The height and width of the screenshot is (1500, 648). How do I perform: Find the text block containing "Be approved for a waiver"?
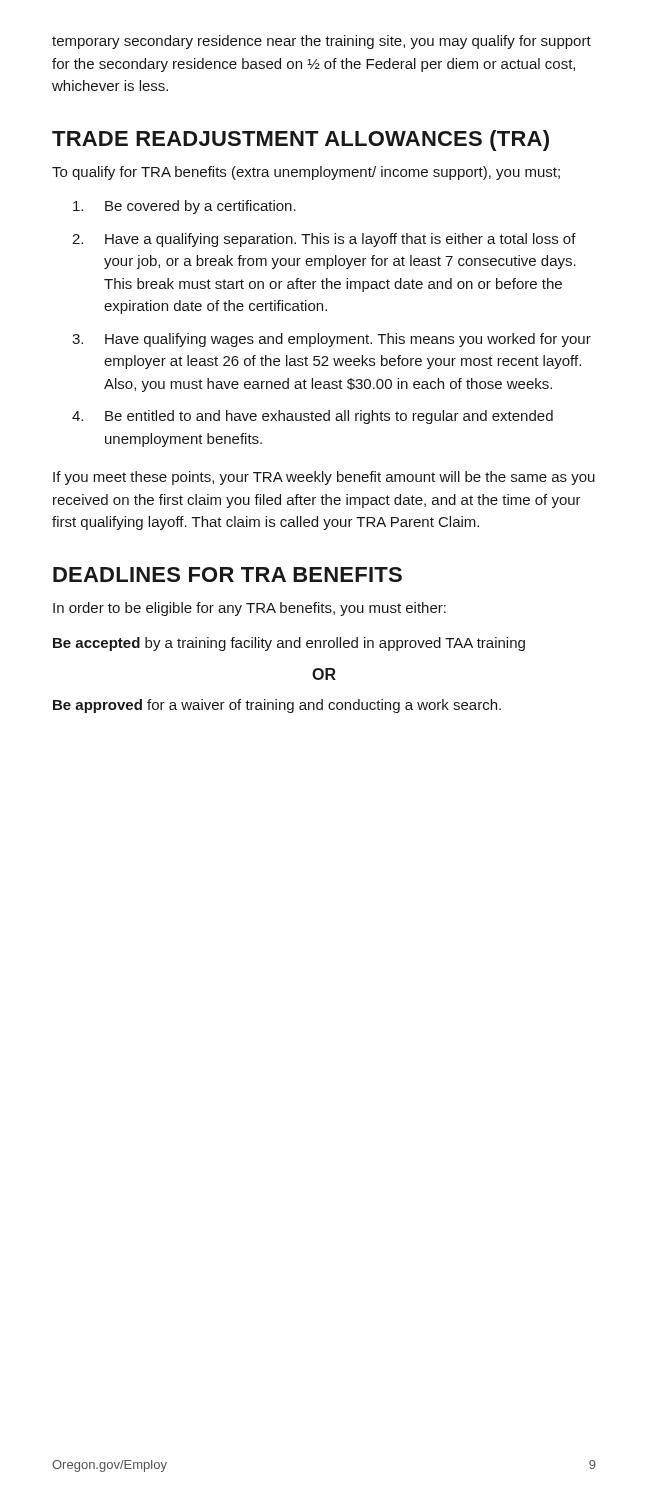pyautogui.click(x=277, y=705)
